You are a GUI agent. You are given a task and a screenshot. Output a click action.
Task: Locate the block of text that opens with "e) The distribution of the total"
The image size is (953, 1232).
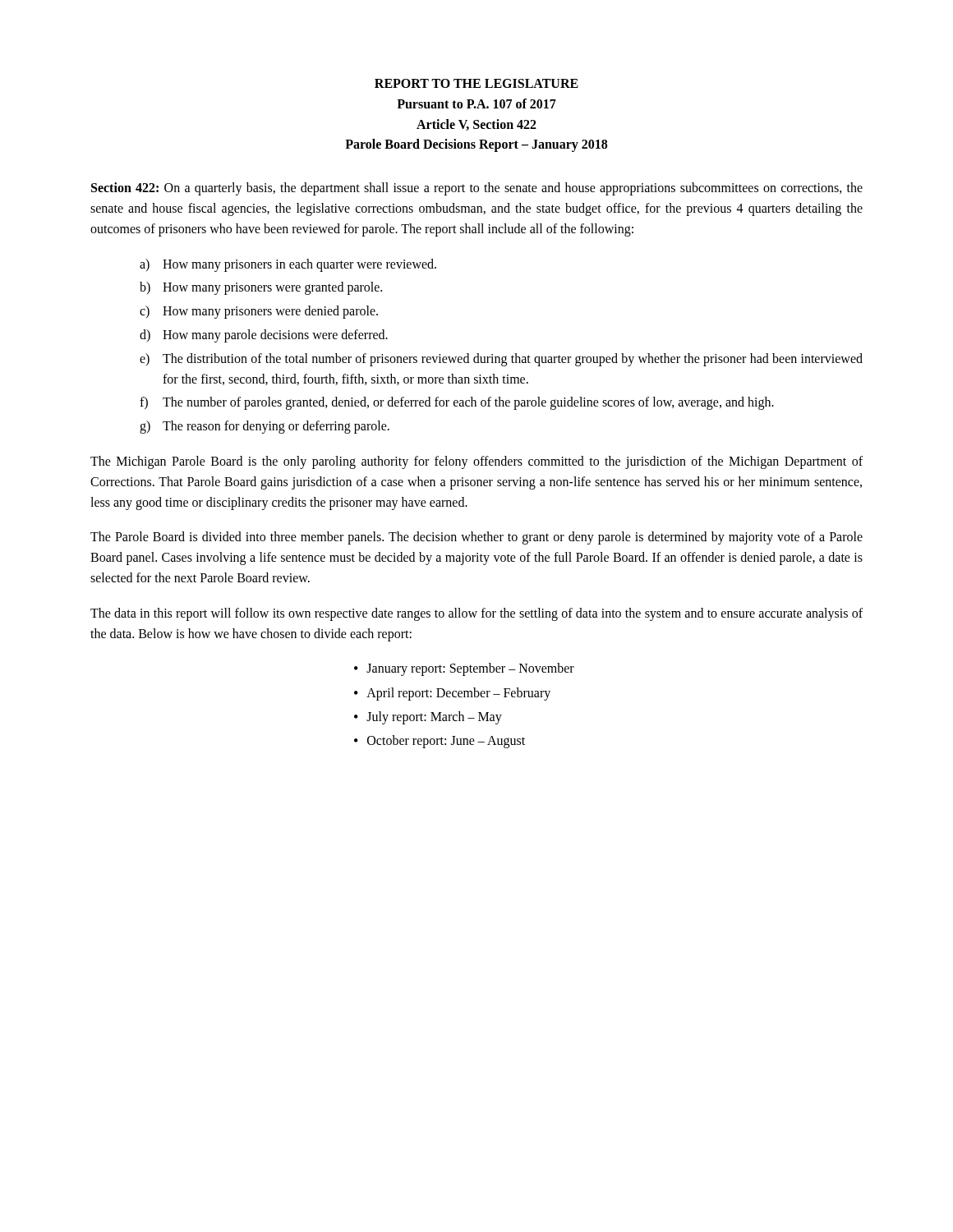[x=501, y=369]
